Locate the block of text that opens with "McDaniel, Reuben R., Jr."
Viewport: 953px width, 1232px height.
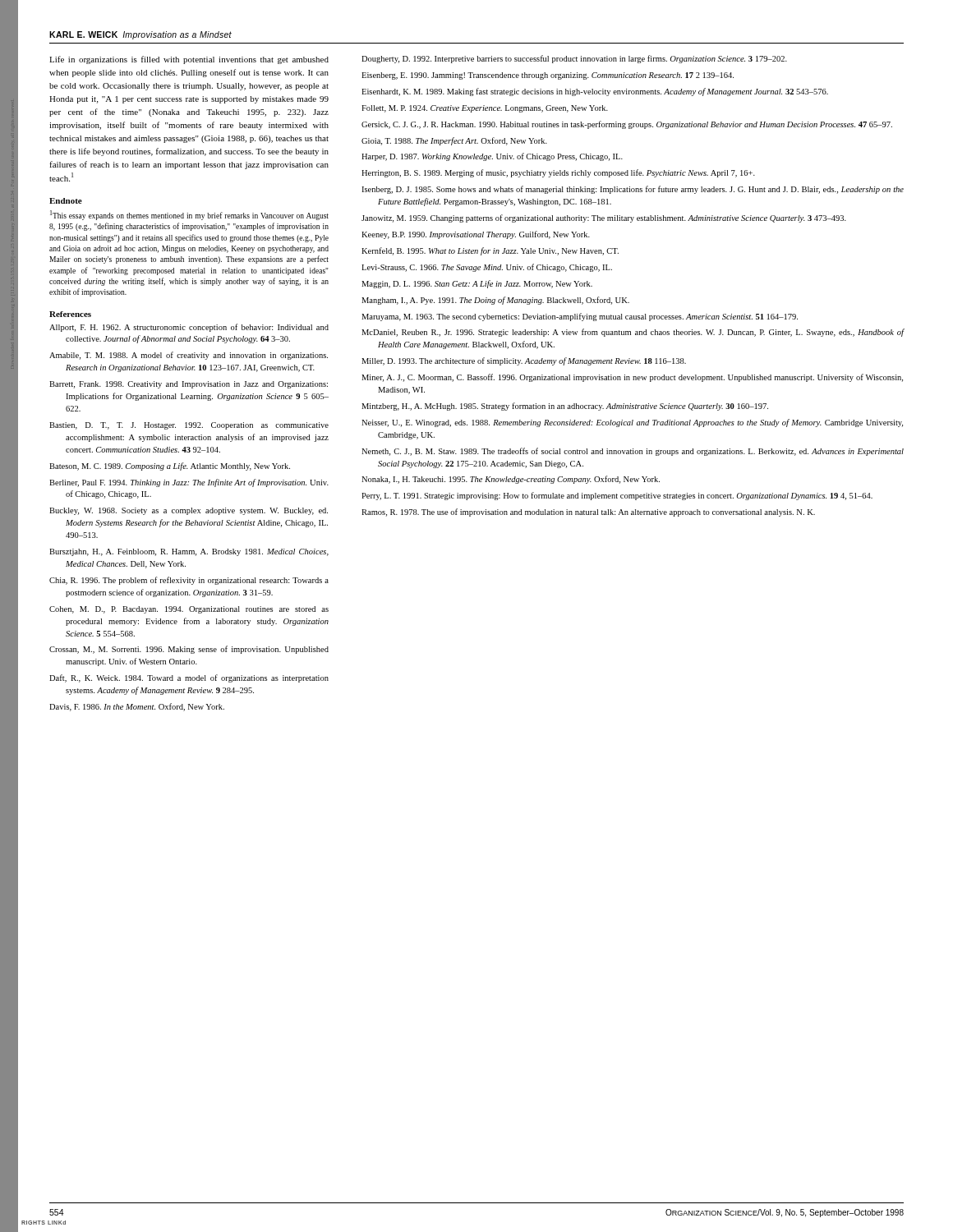(633, 339)
